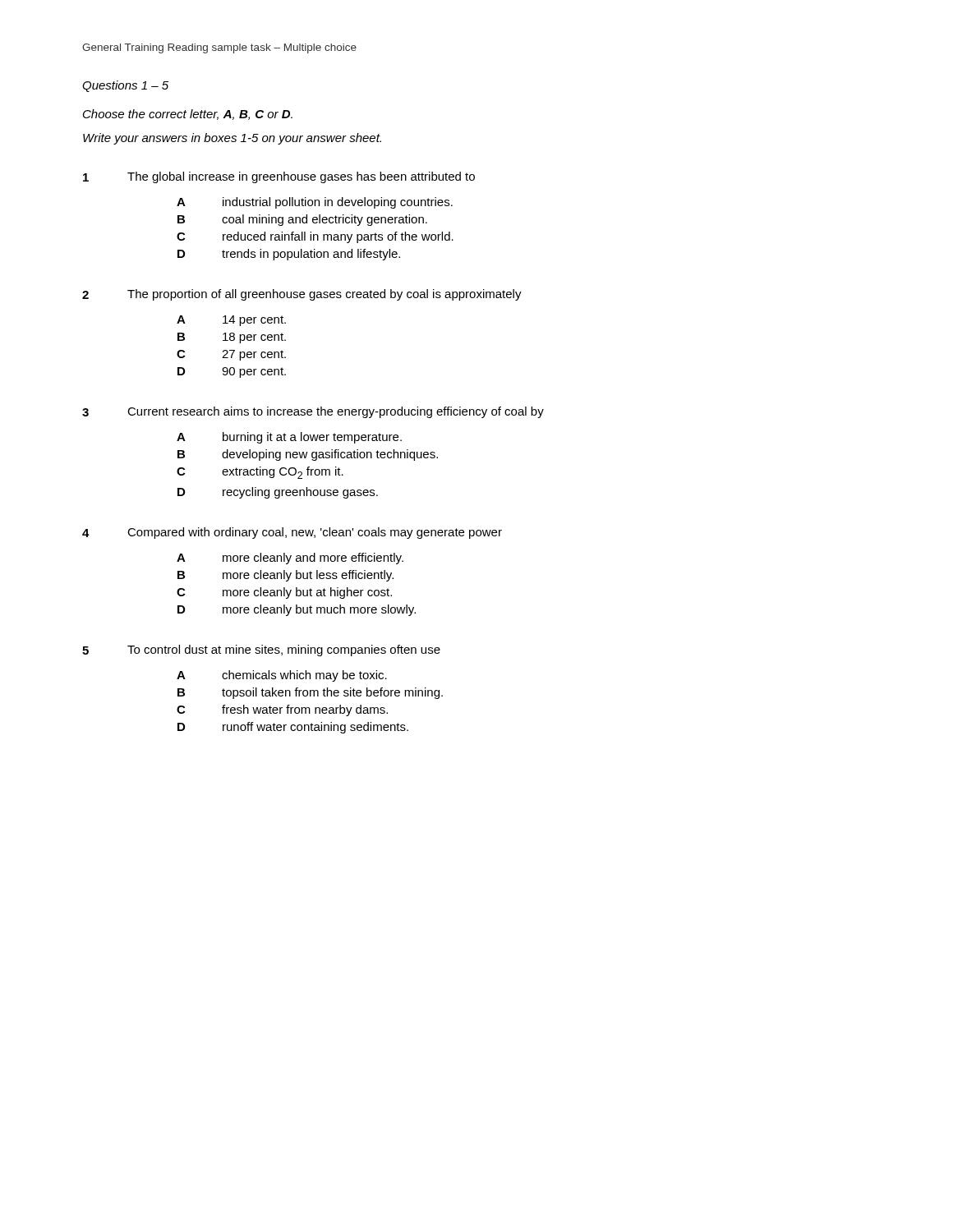Locate the list item that says "3 Current research aims to"
The image size is (953, 1232).
(x=313, y=412)
